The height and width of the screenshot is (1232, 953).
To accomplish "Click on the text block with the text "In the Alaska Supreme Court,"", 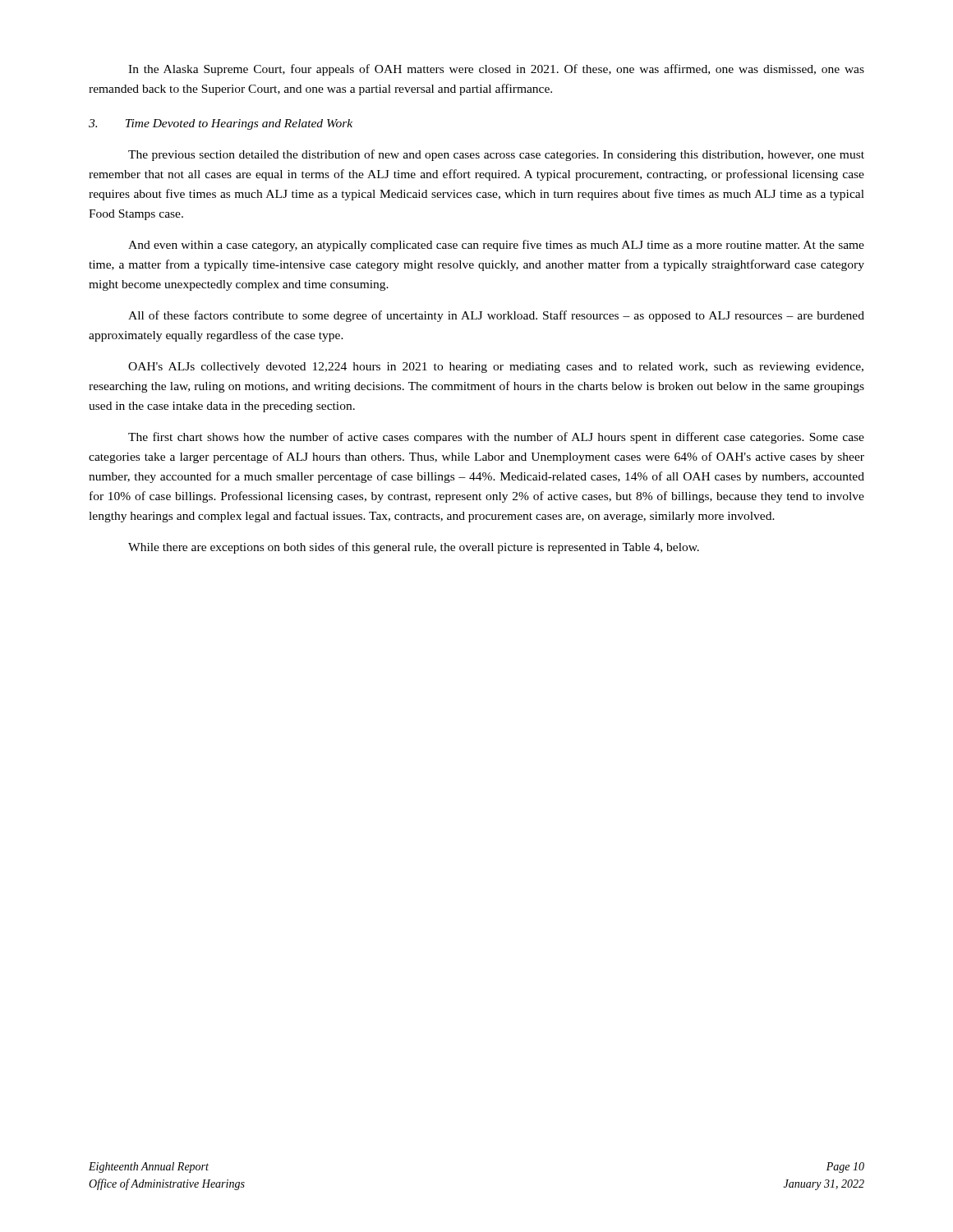I will (x=476, y=79).
